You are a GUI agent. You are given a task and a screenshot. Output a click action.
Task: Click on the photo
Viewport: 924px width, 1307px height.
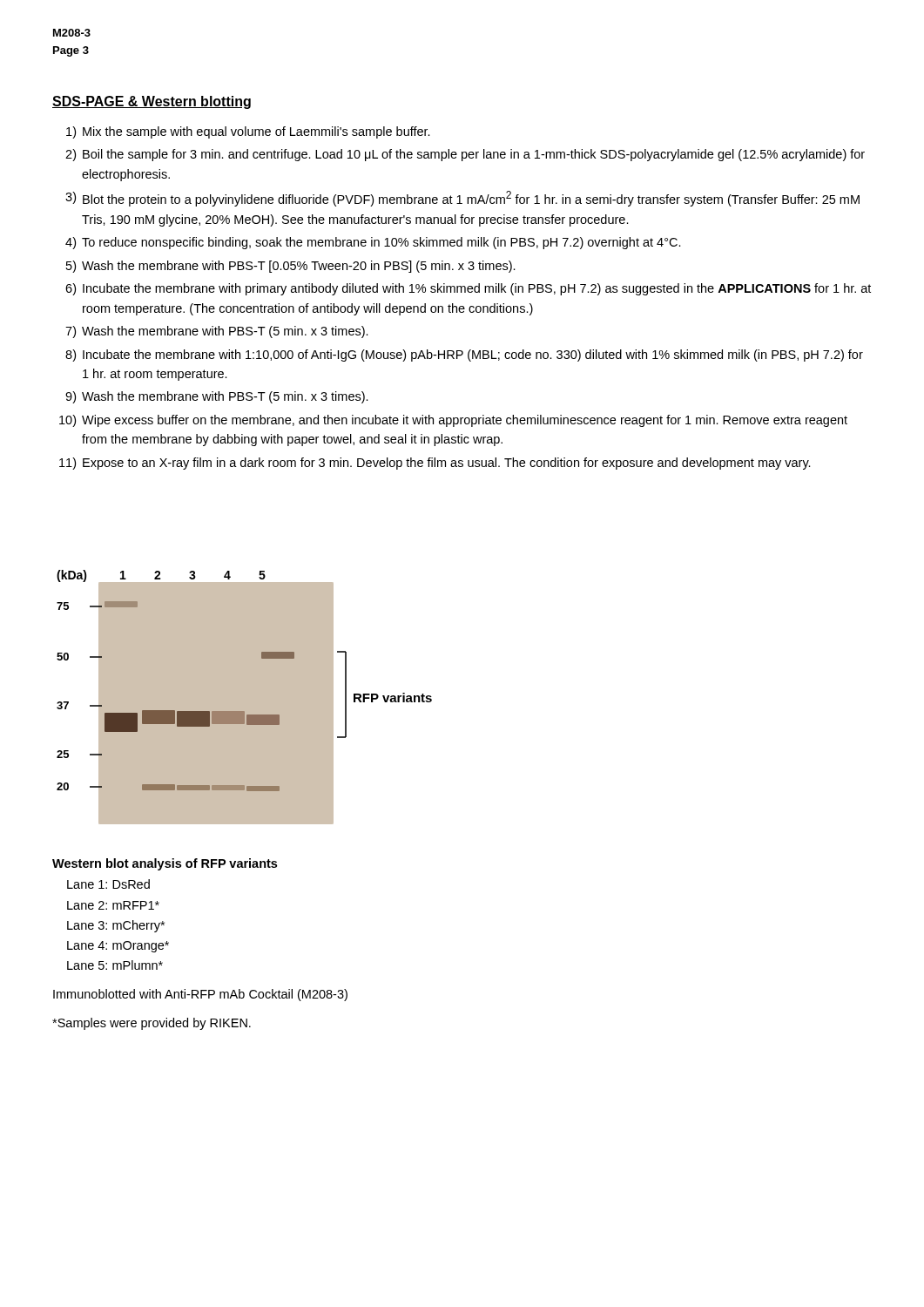coord(244,706)
